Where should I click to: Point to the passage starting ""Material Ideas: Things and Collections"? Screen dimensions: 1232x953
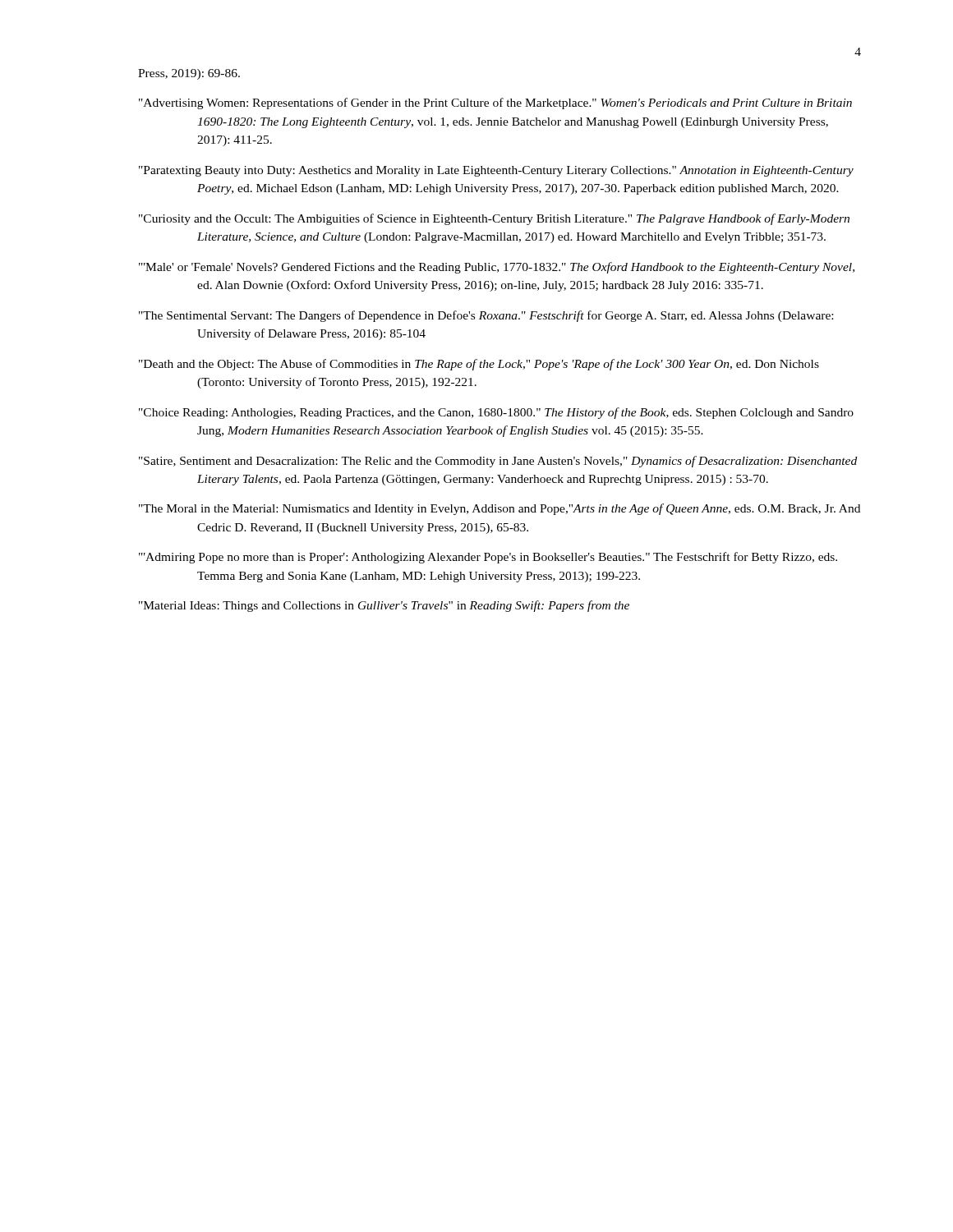pyautogui.click(x=384, y=605)
